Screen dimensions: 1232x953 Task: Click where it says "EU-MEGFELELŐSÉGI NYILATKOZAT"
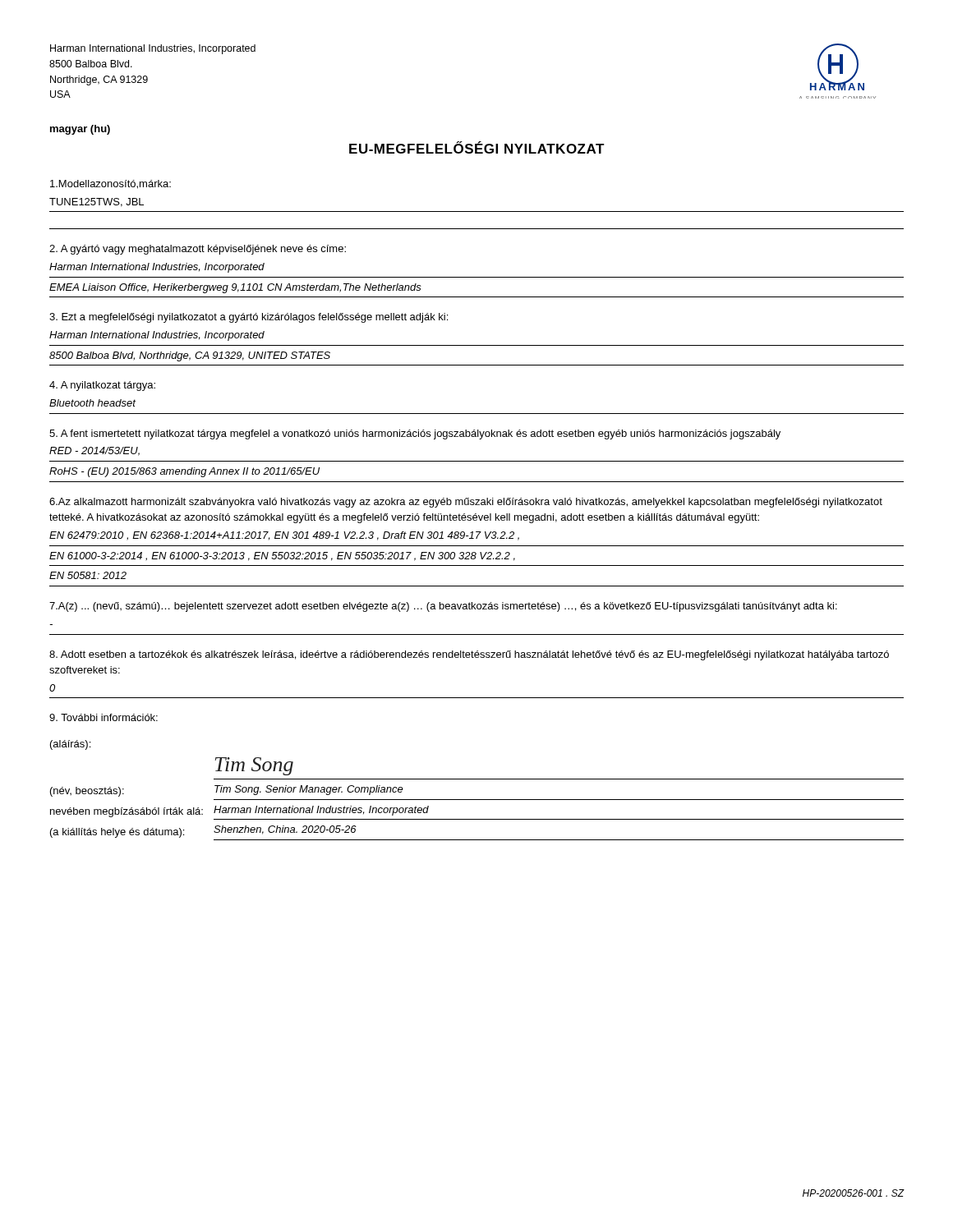click(x=476, y=149)
